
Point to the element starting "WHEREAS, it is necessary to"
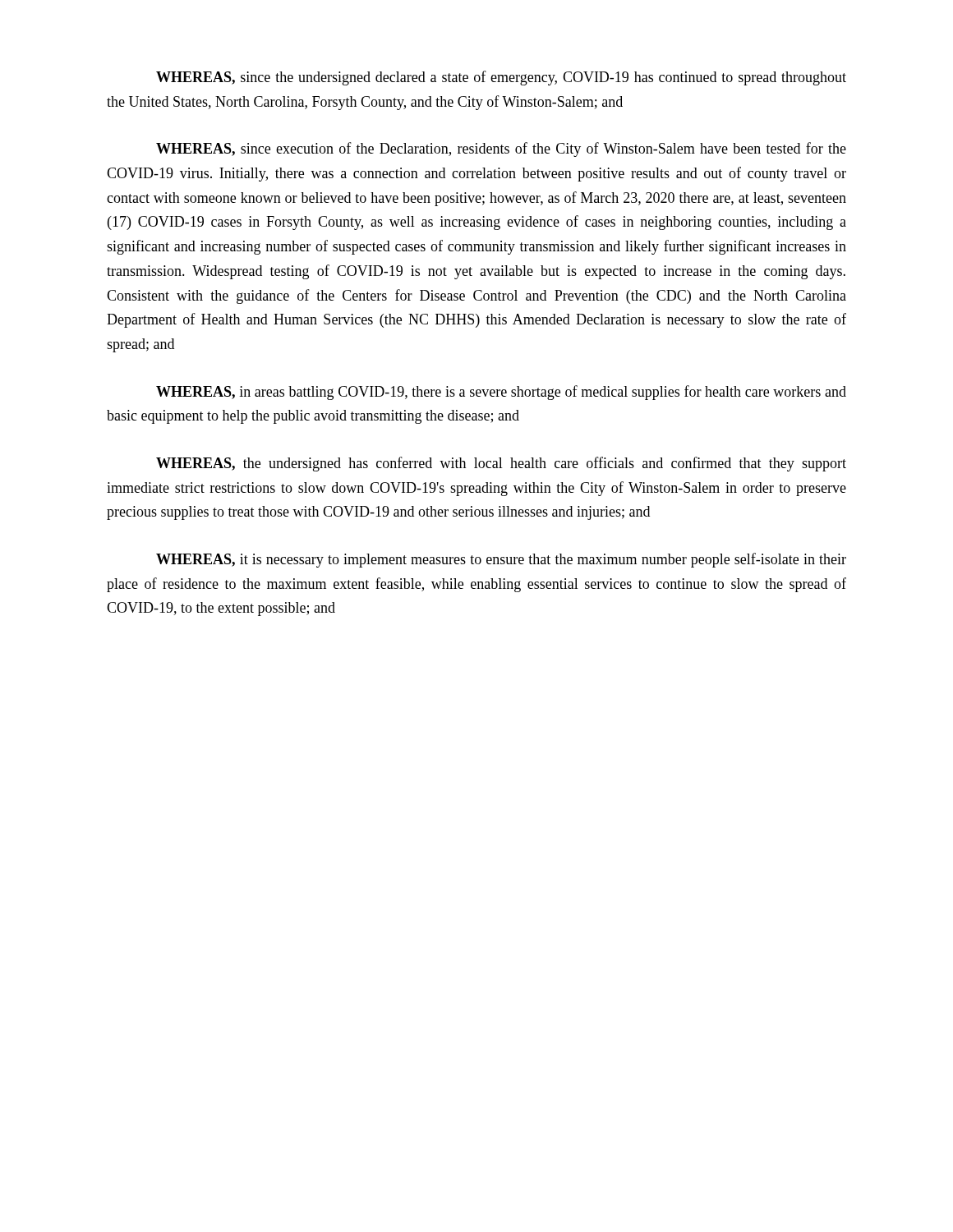coord(476,584)
